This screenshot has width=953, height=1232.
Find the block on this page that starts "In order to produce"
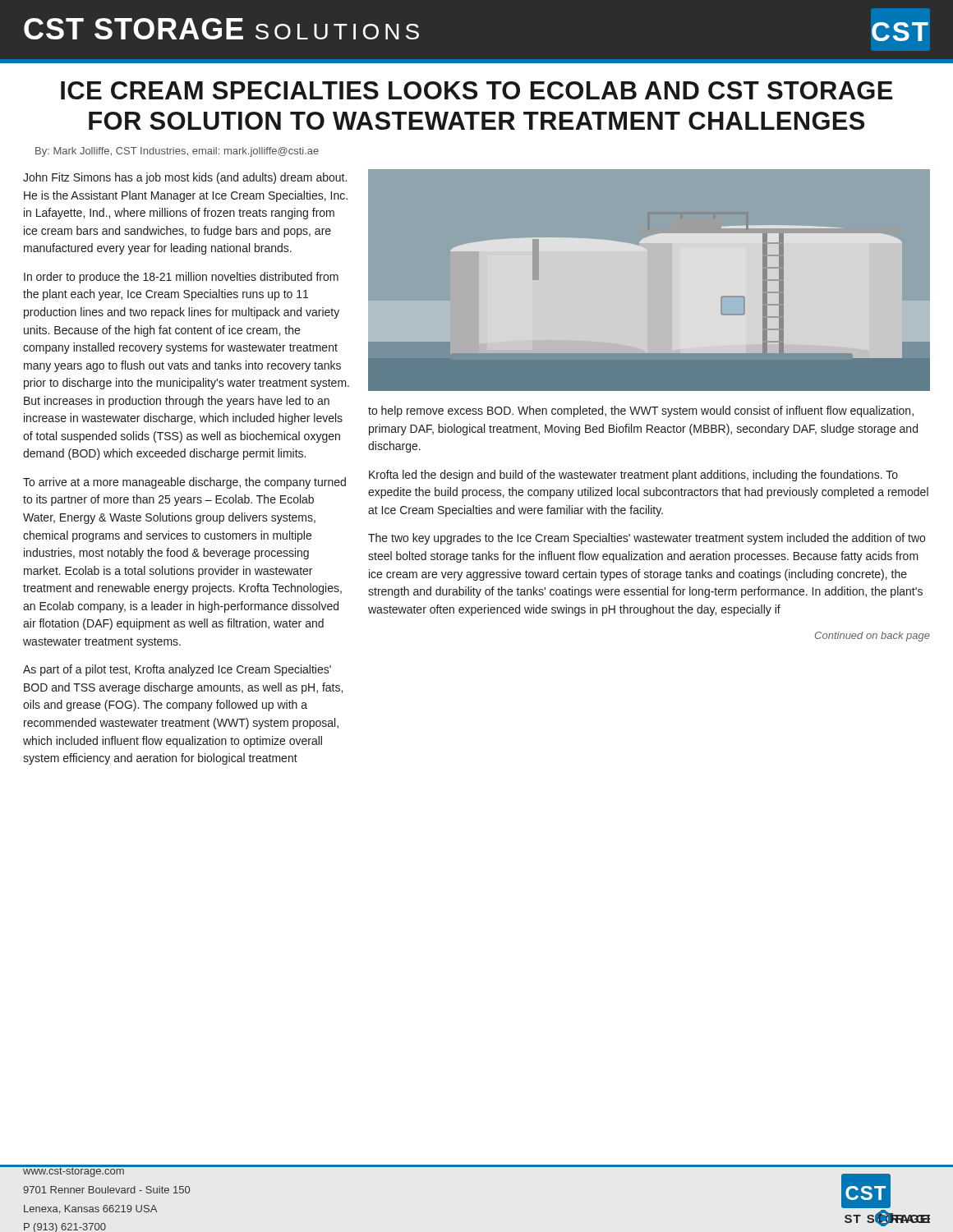point(186,365)
